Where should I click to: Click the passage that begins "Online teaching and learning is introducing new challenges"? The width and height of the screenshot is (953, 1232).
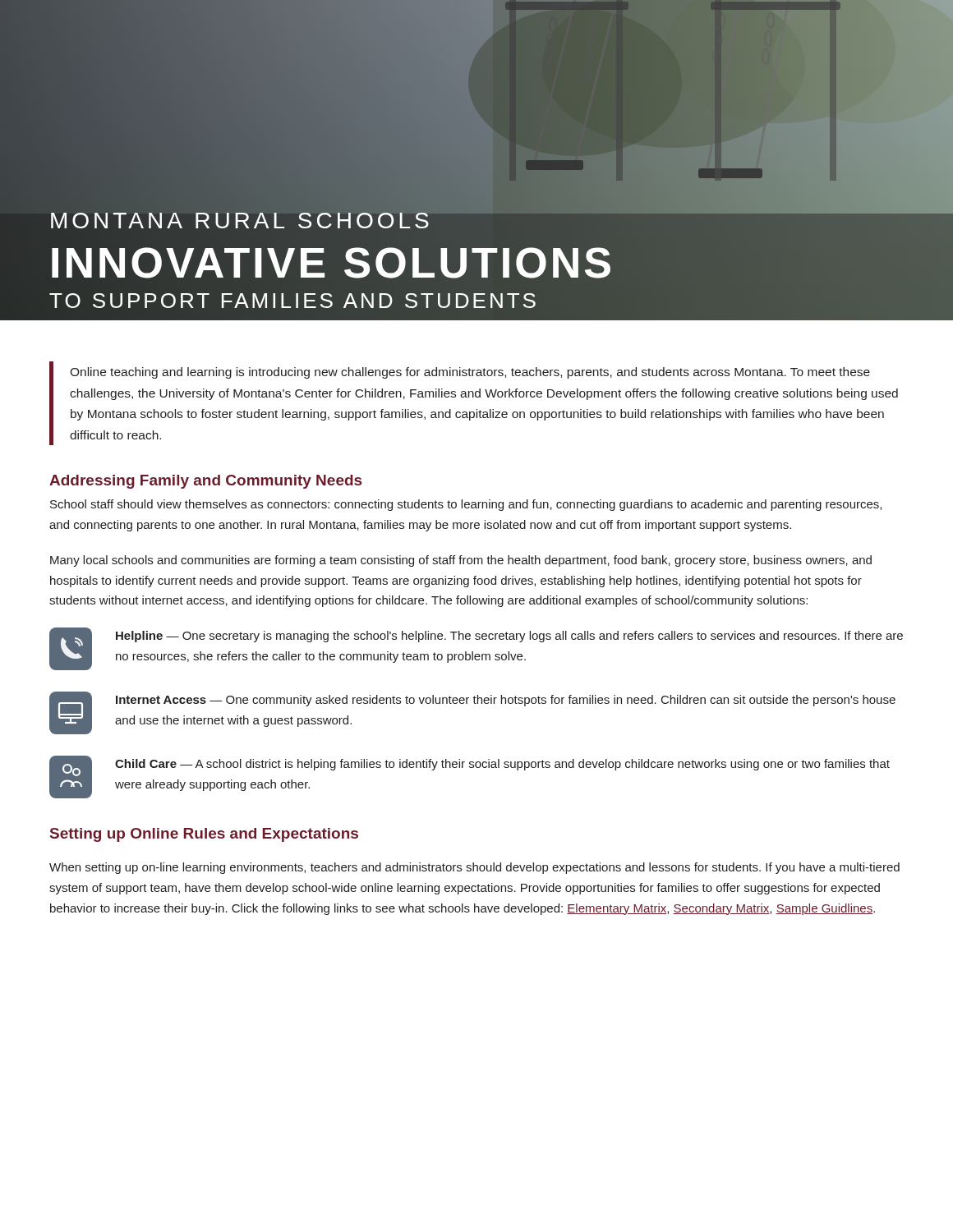click(487, 403)
